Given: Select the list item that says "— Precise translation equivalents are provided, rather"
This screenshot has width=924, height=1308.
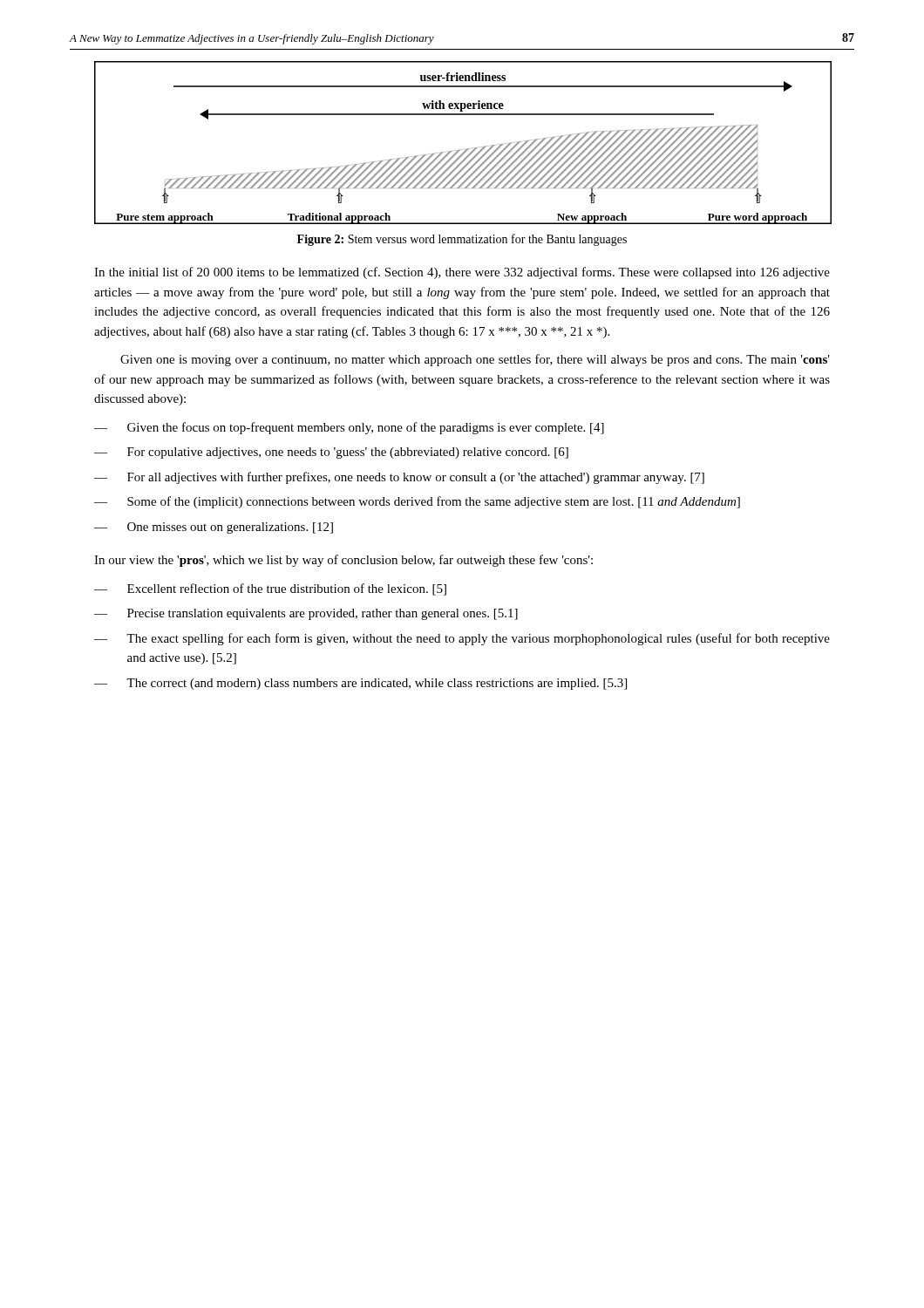Looking at the screenshot, I should tap(462, 613).
